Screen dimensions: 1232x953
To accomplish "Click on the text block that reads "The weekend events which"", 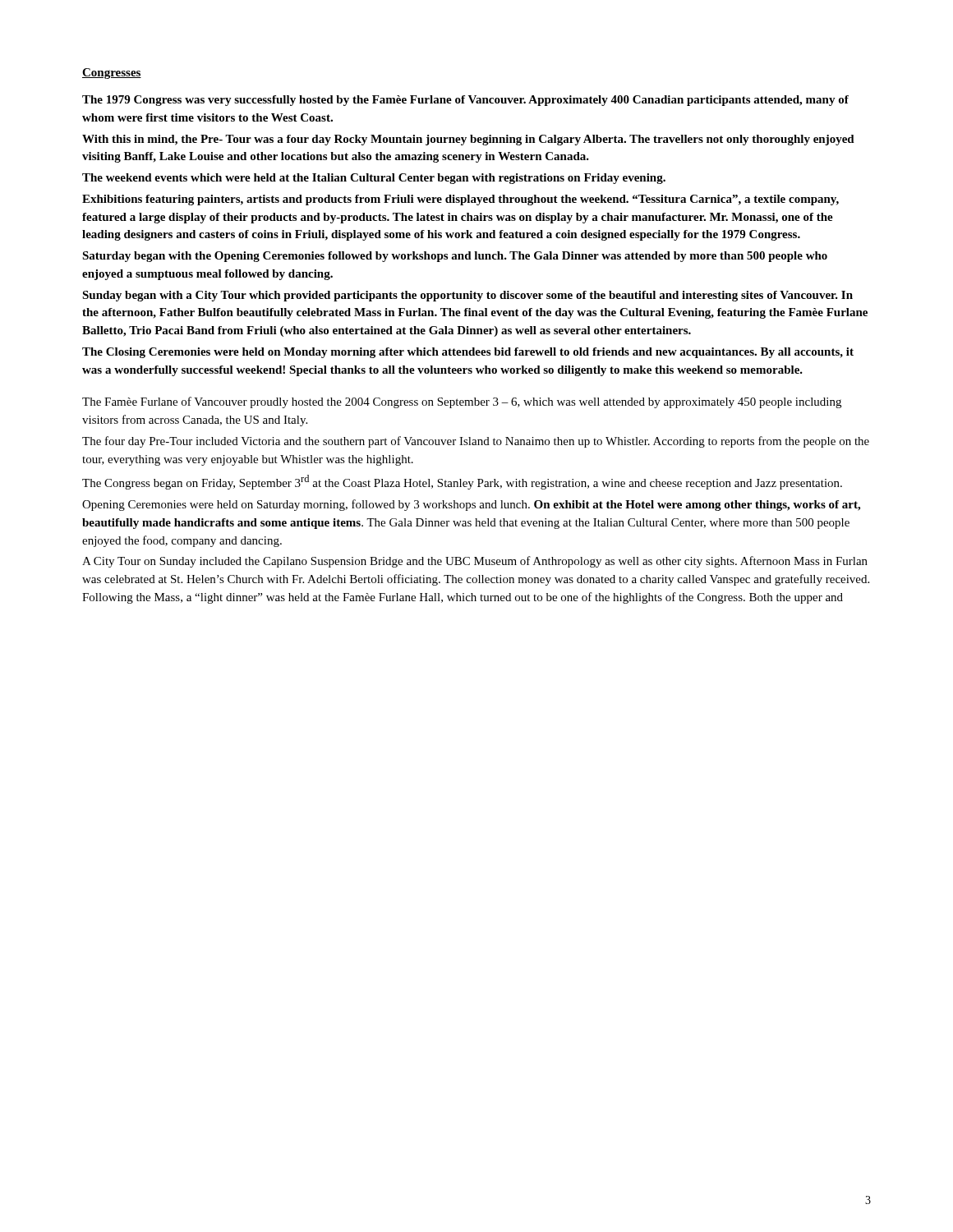I will pyautogui.click(x=374, y=177).
